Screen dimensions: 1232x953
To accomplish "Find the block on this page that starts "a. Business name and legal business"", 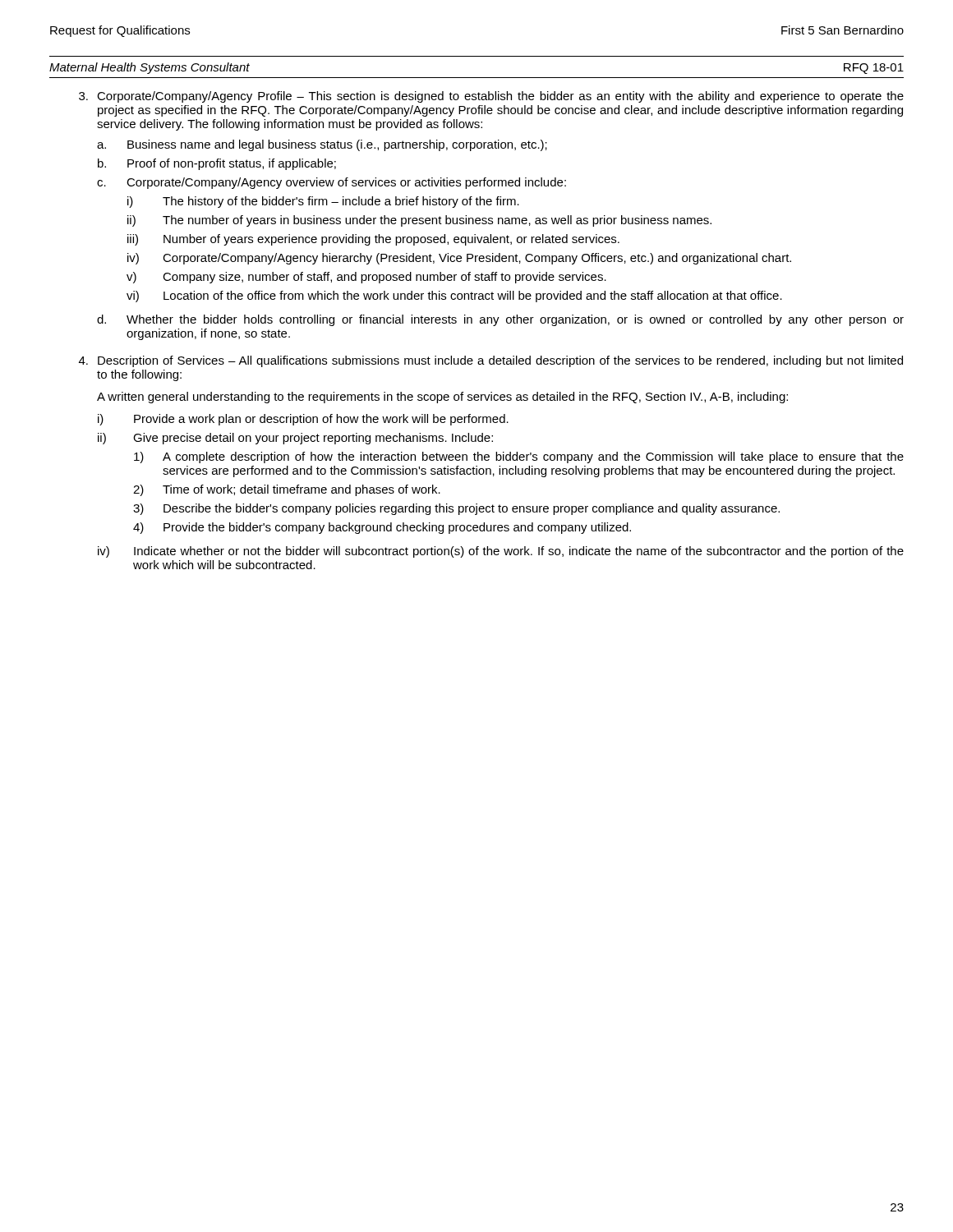I will (500, 144).
